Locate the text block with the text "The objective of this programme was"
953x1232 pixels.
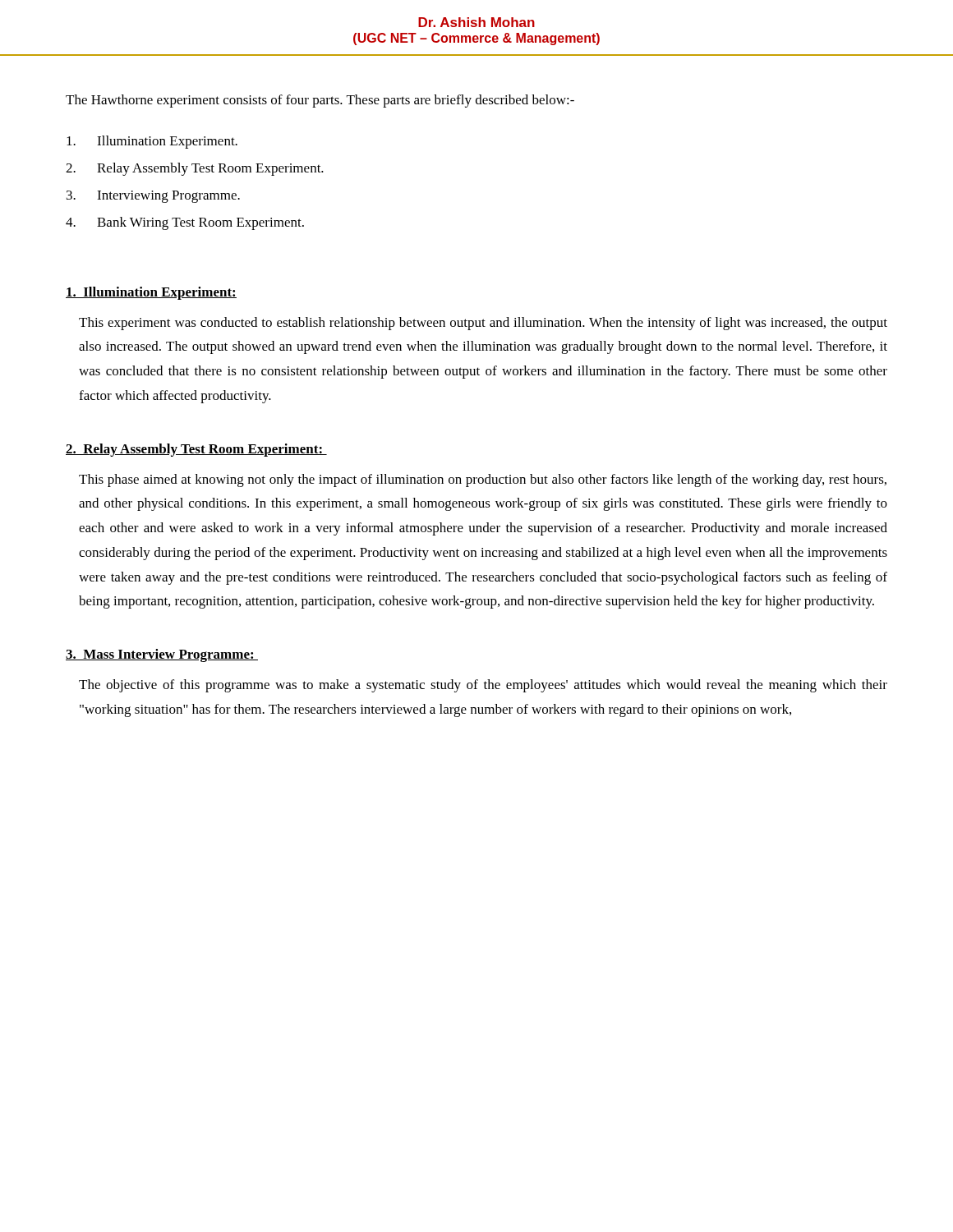coord(483,697)
